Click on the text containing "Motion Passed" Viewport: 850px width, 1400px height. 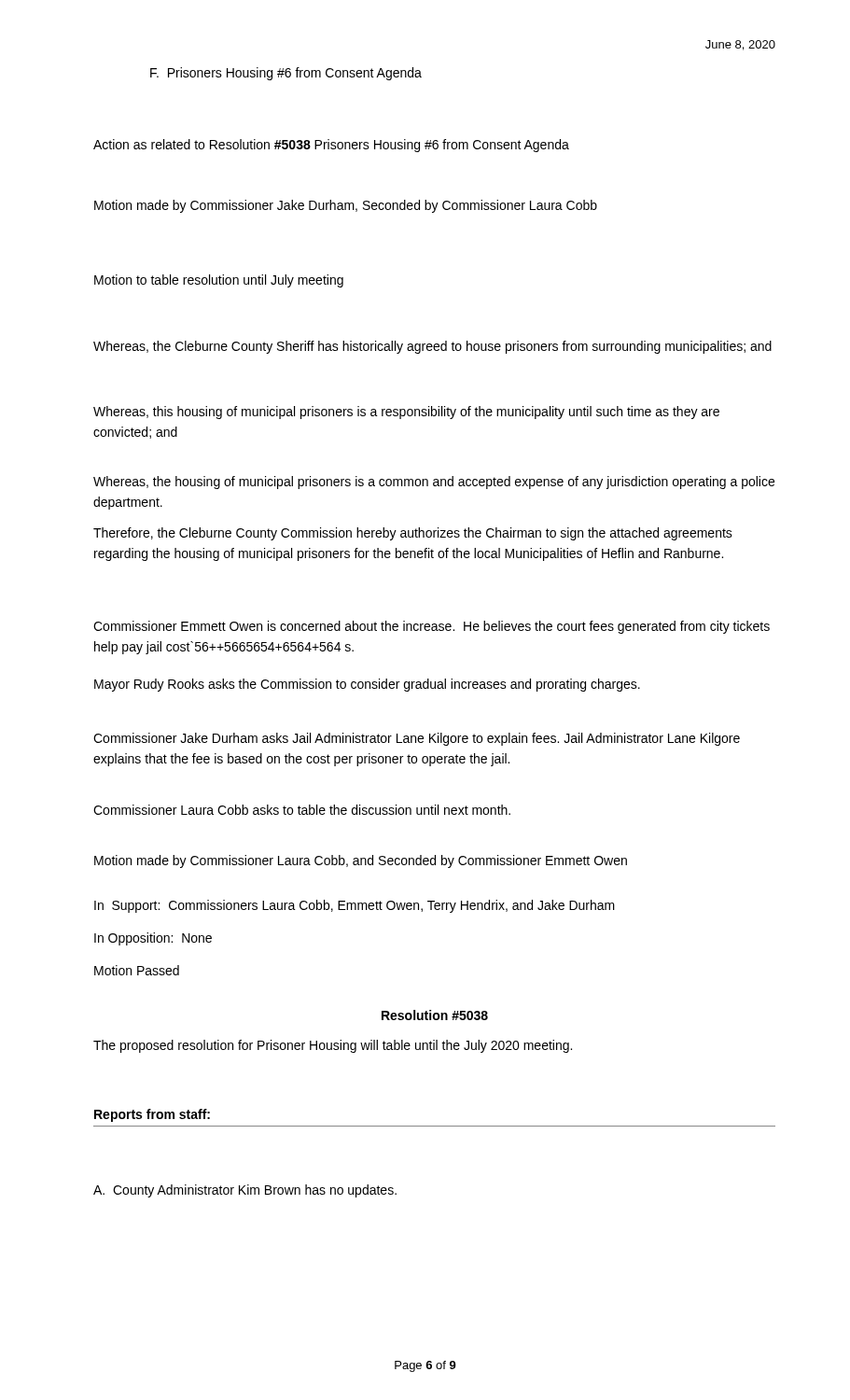137,971
